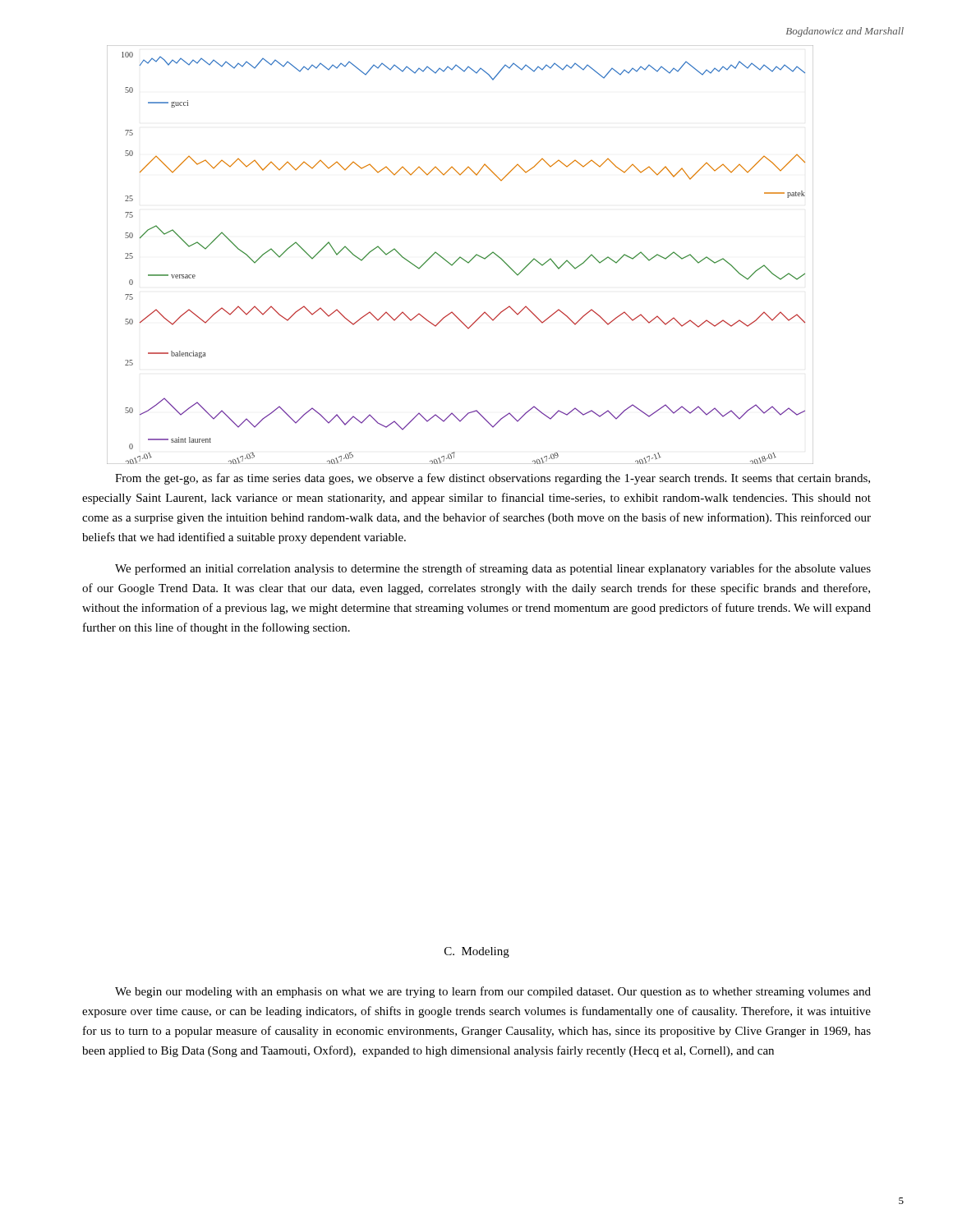
Task: Click where it says "C. Modeling"
Action: (476, 951)
